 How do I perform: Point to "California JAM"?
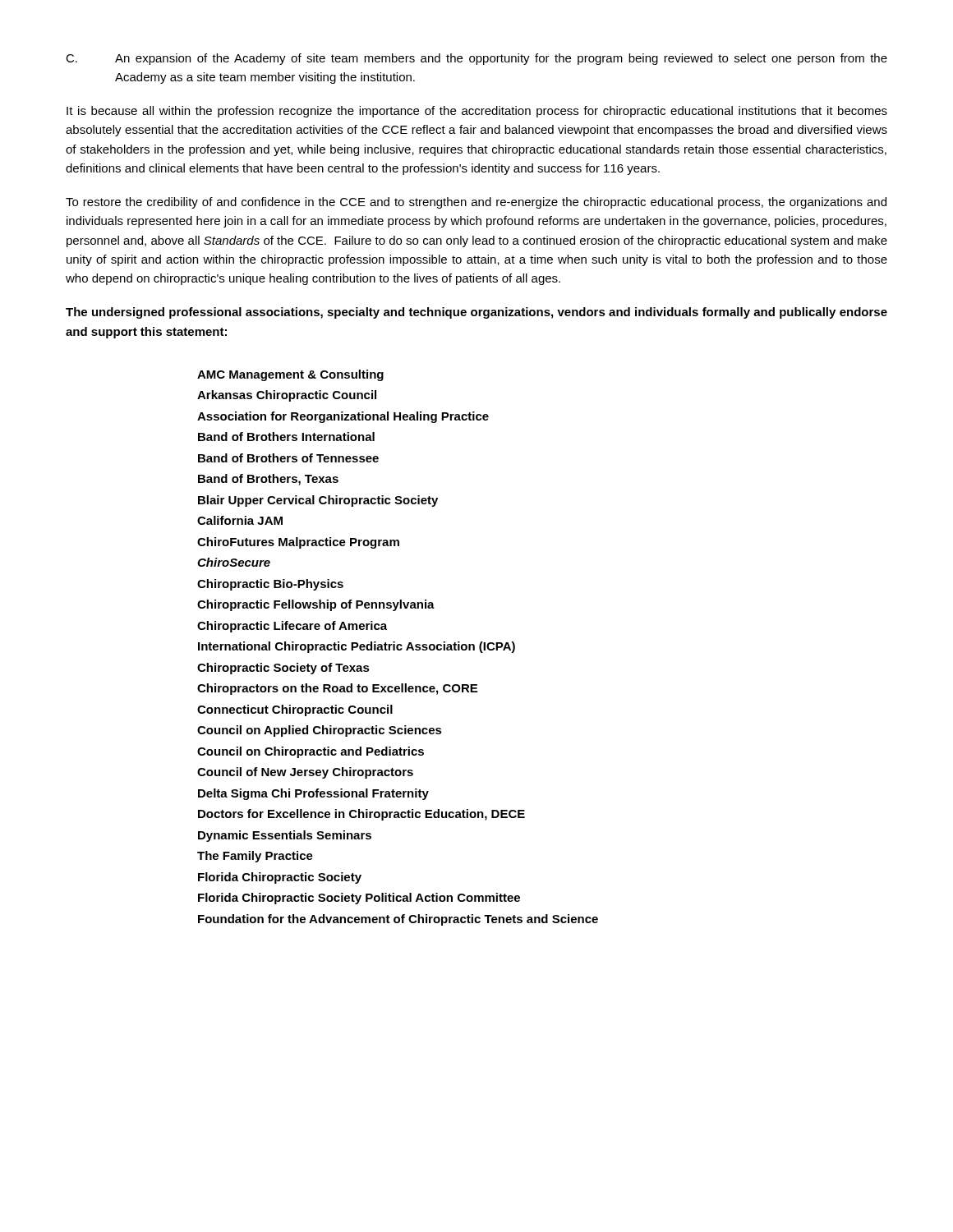point(240,521)
